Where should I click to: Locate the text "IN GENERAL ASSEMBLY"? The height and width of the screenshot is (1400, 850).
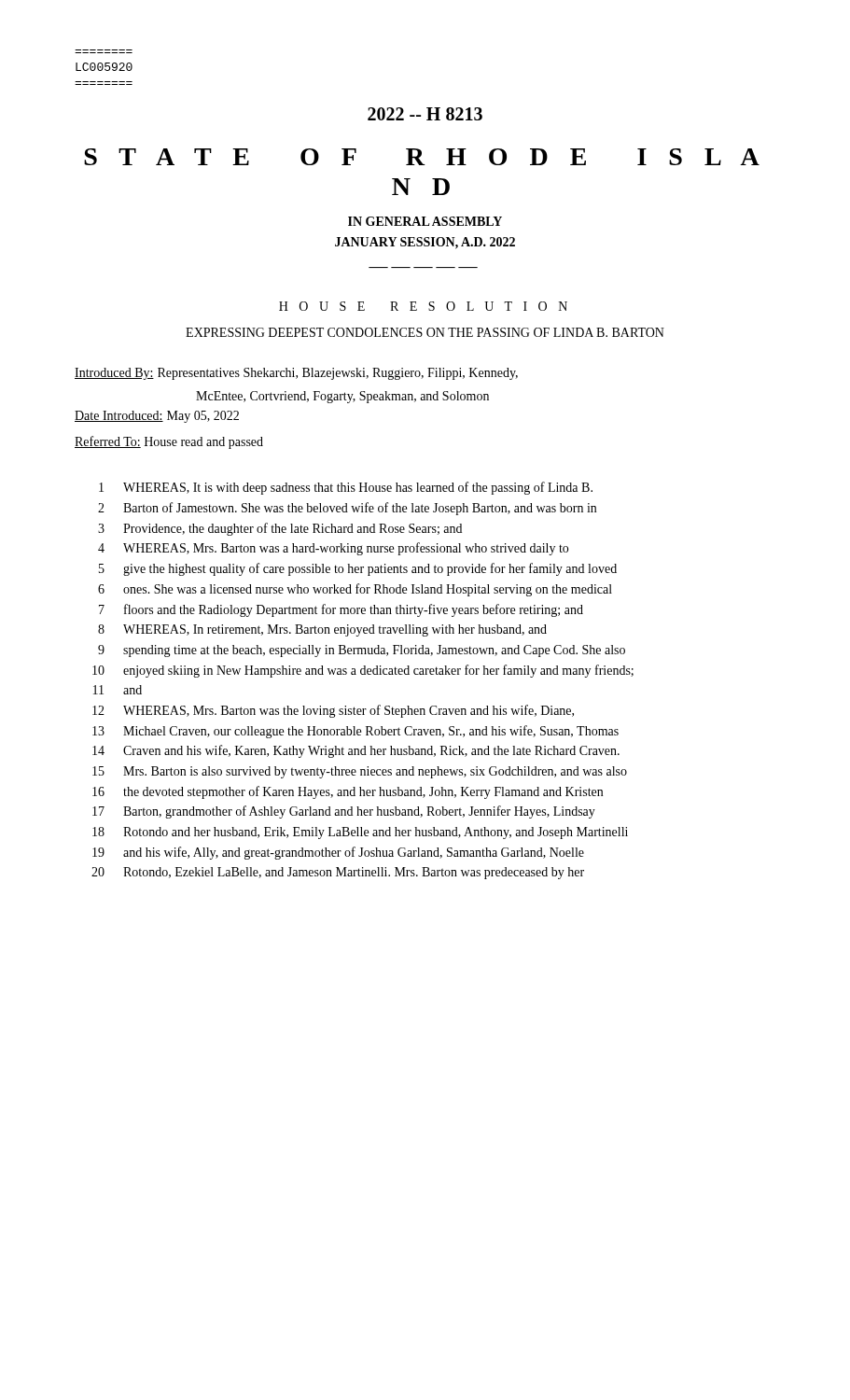(x=425, y=222)
